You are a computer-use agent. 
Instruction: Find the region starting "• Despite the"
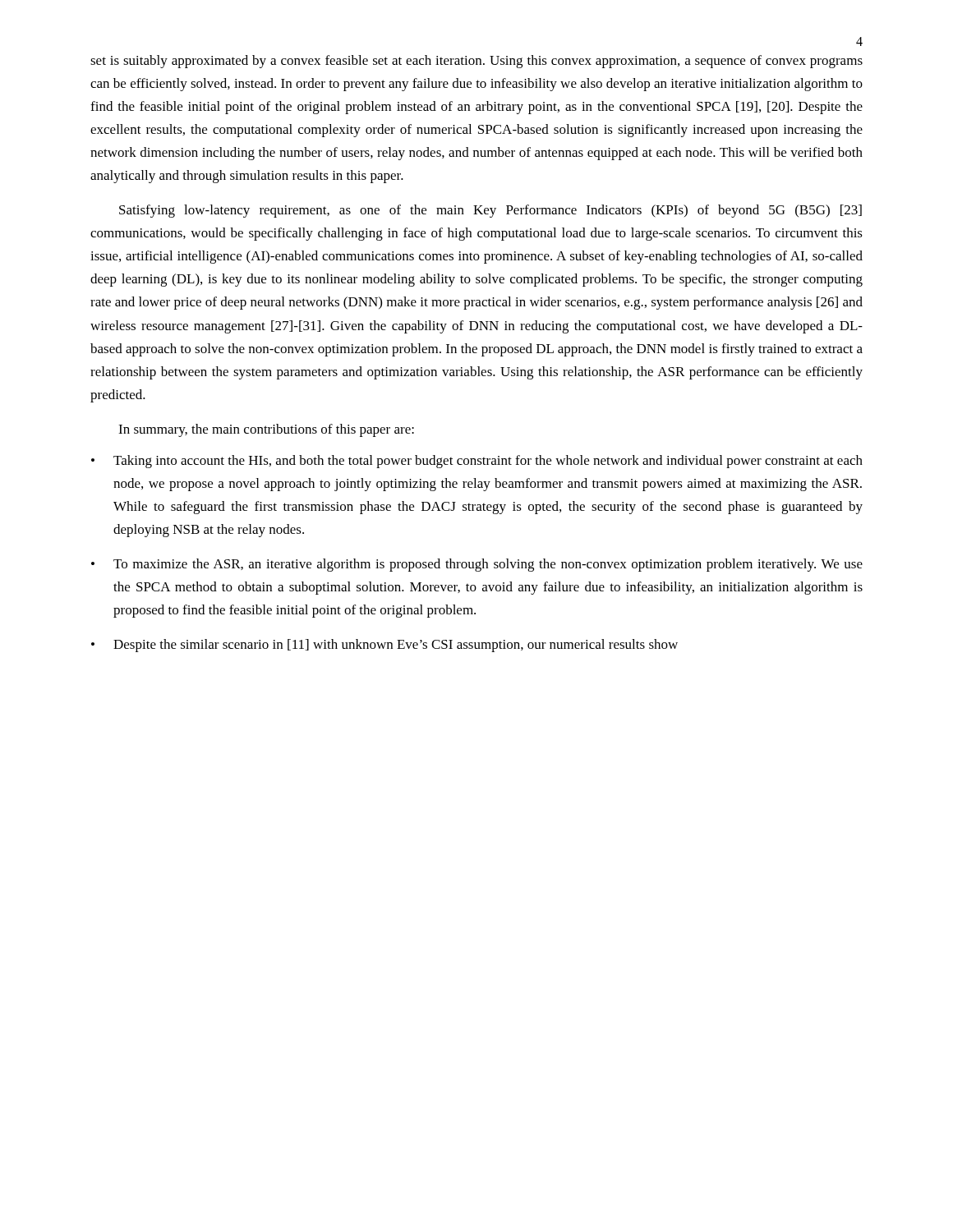476,645
